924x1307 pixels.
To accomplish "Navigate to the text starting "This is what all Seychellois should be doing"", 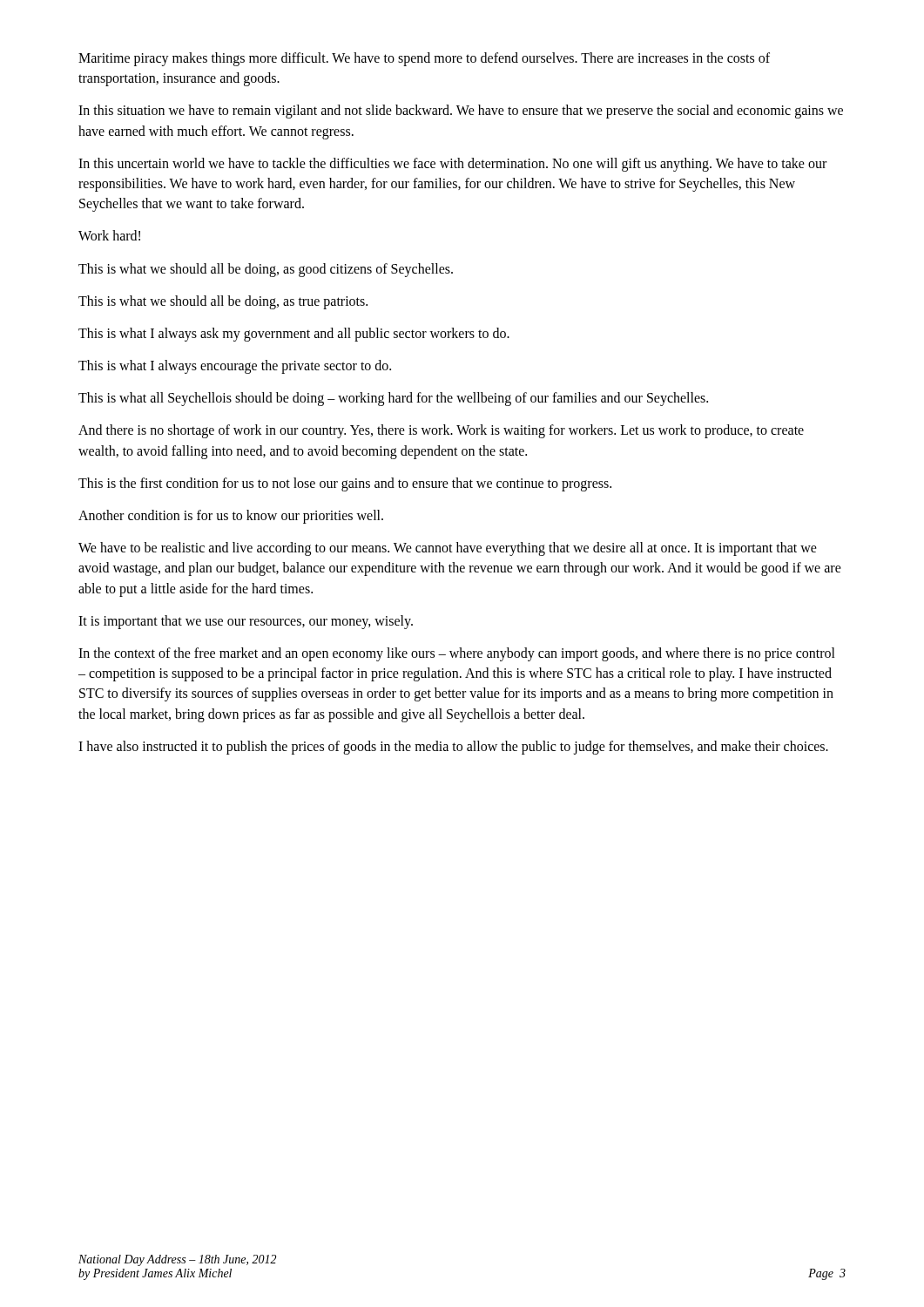I will 394,398.
